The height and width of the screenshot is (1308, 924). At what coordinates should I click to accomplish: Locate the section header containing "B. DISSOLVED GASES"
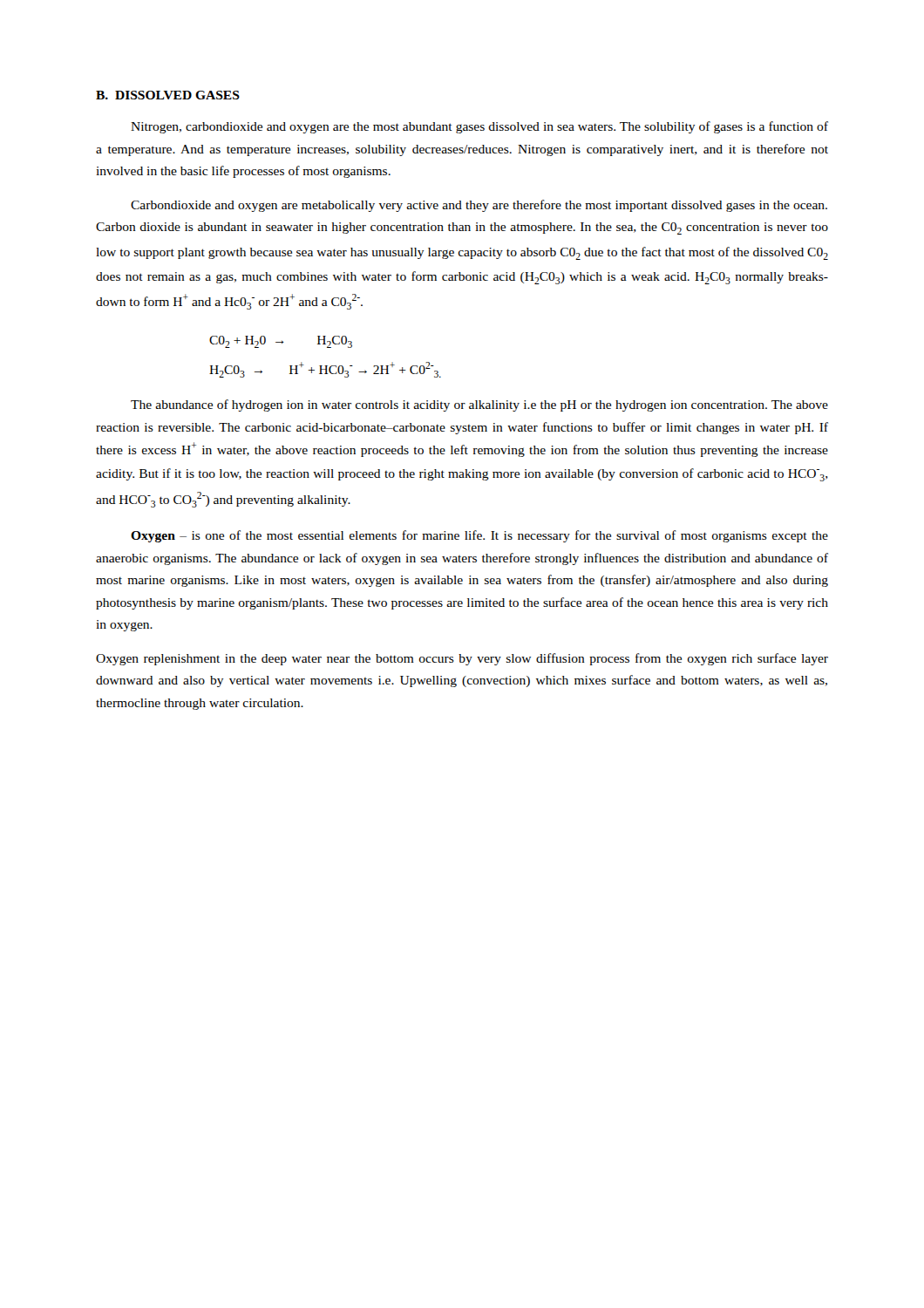tap(168, 95)
